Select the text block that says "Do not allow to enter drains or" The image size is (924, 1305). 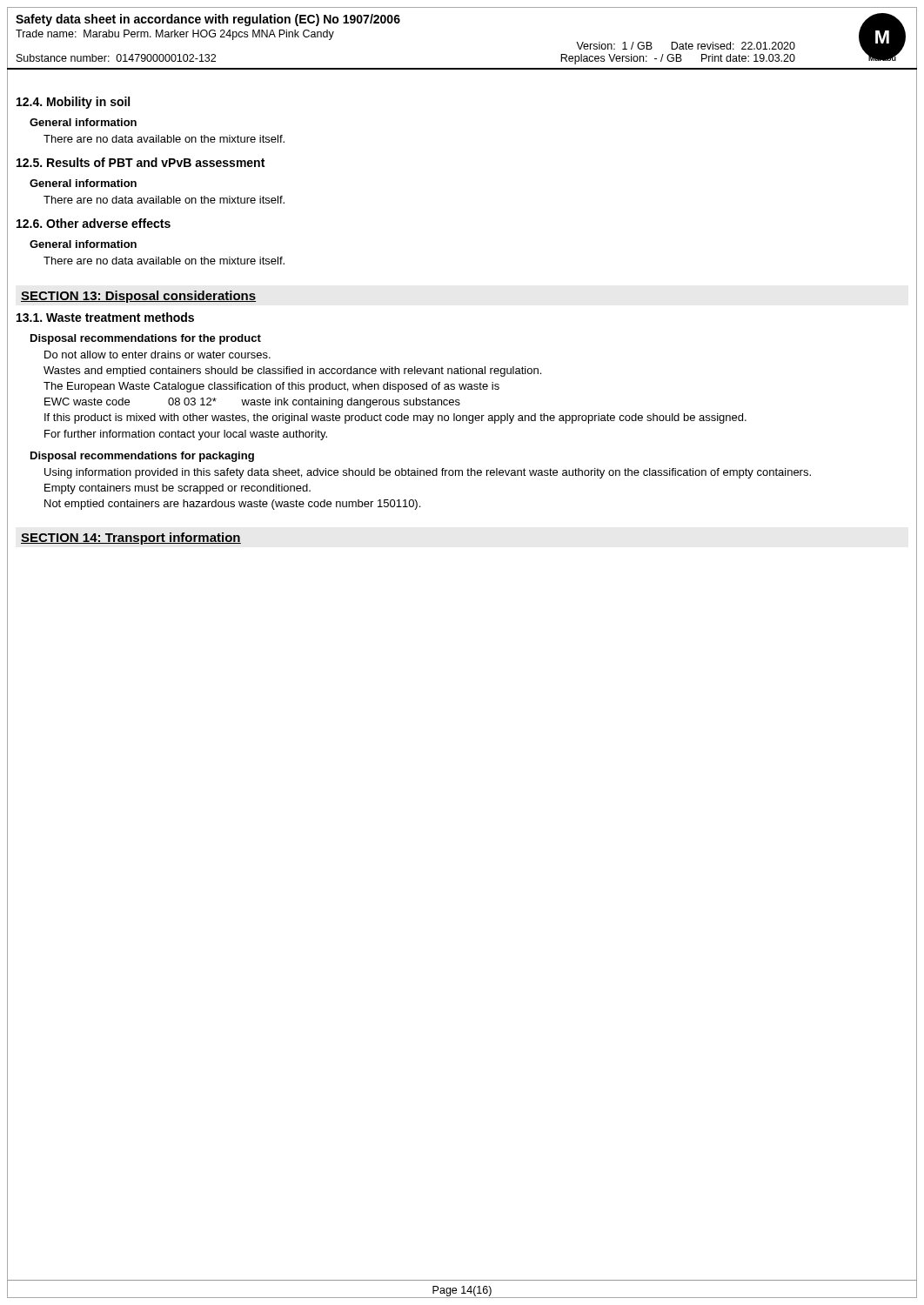coord(395,394)
